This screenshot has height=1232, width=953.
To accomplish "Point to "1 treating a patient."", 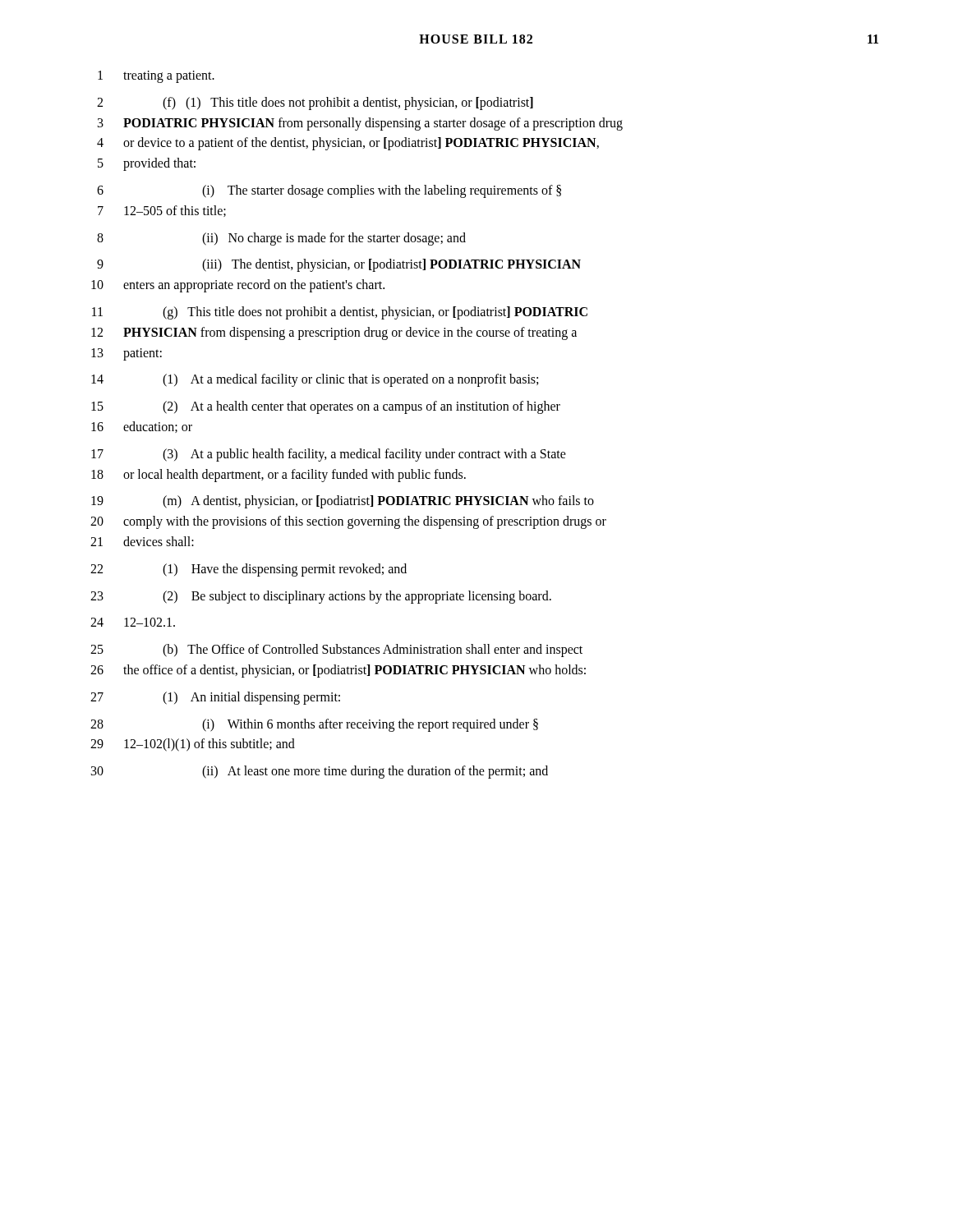I will 156,77.
